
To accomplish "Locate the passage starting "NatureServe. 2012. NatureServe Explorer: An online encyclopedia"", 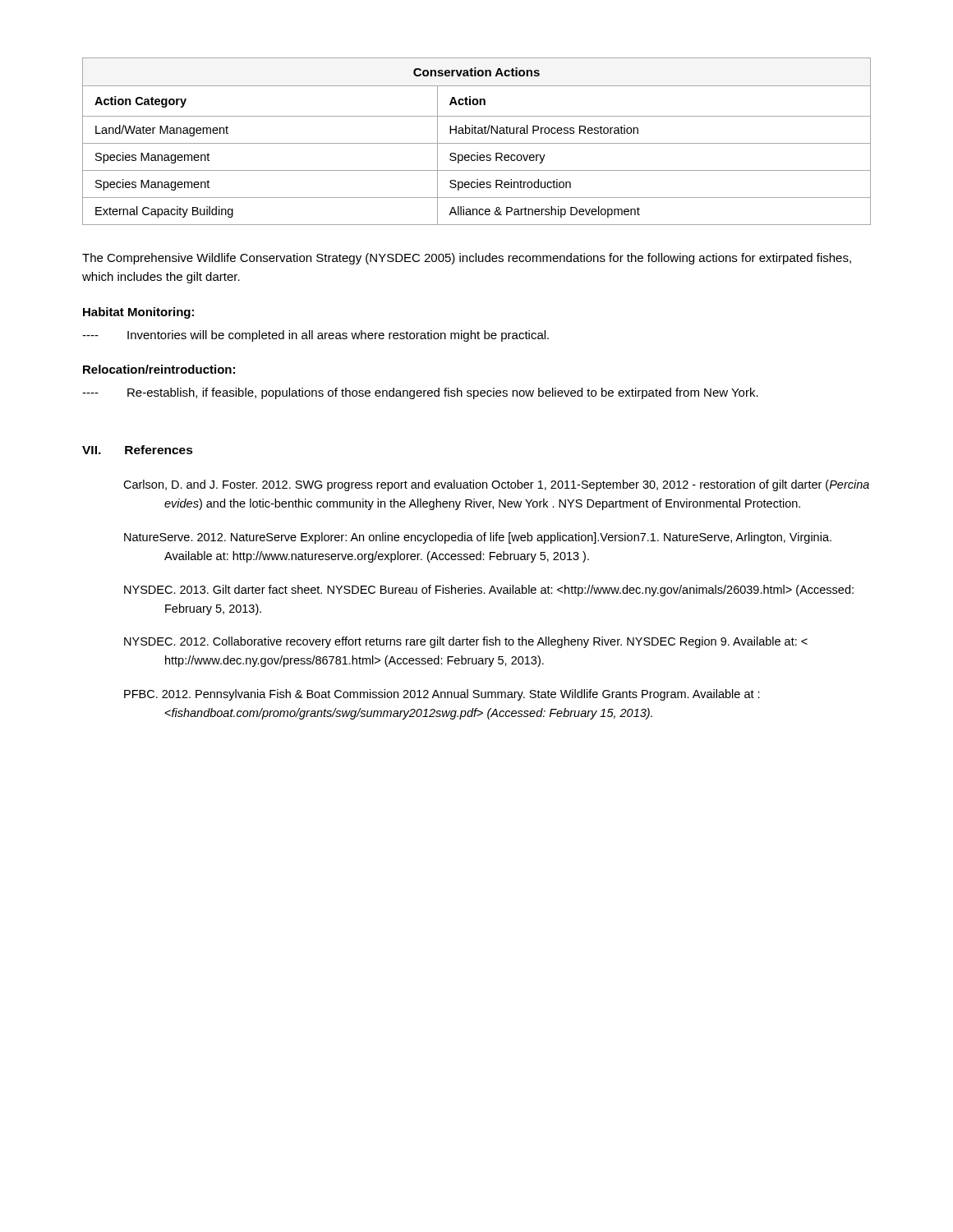I will click(x=478, y=546).
